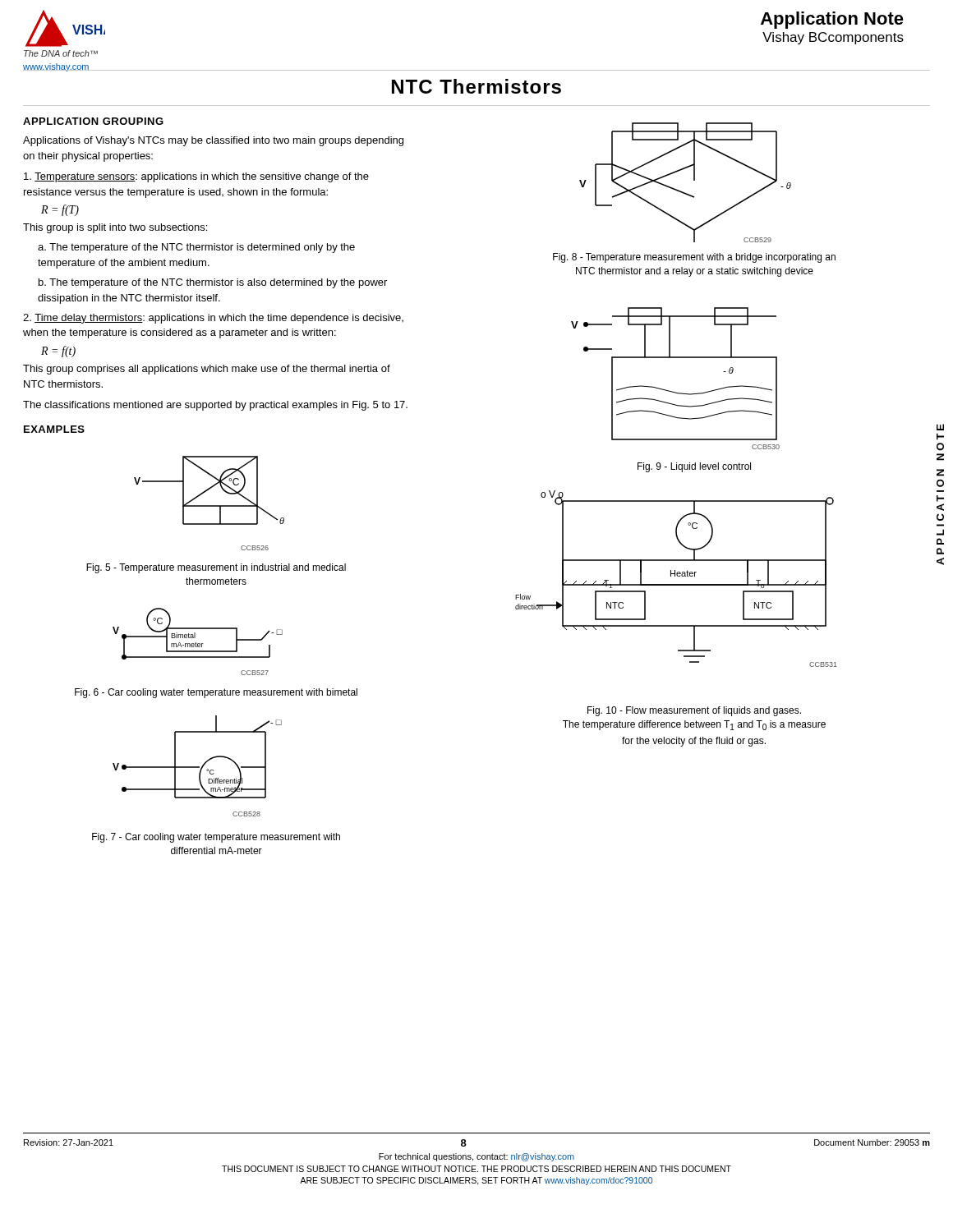The width and height of the screenshot is (953, 1232).
Task: Find the passage starting "Fig. 8 - Temperature"
Action: point(694,264)
